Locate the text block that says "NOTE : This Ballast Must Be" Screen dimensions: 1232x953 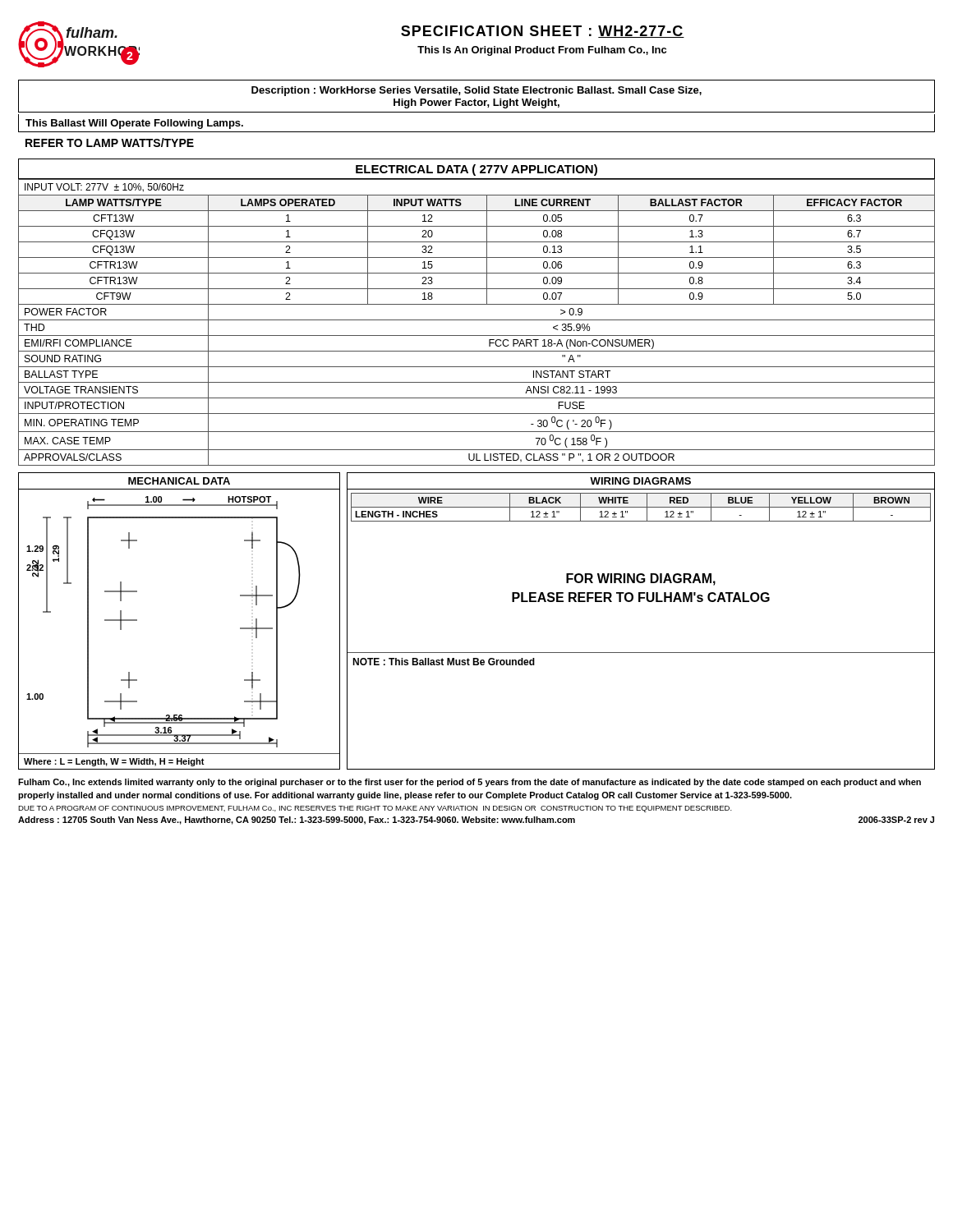click(x=444, y=662)
